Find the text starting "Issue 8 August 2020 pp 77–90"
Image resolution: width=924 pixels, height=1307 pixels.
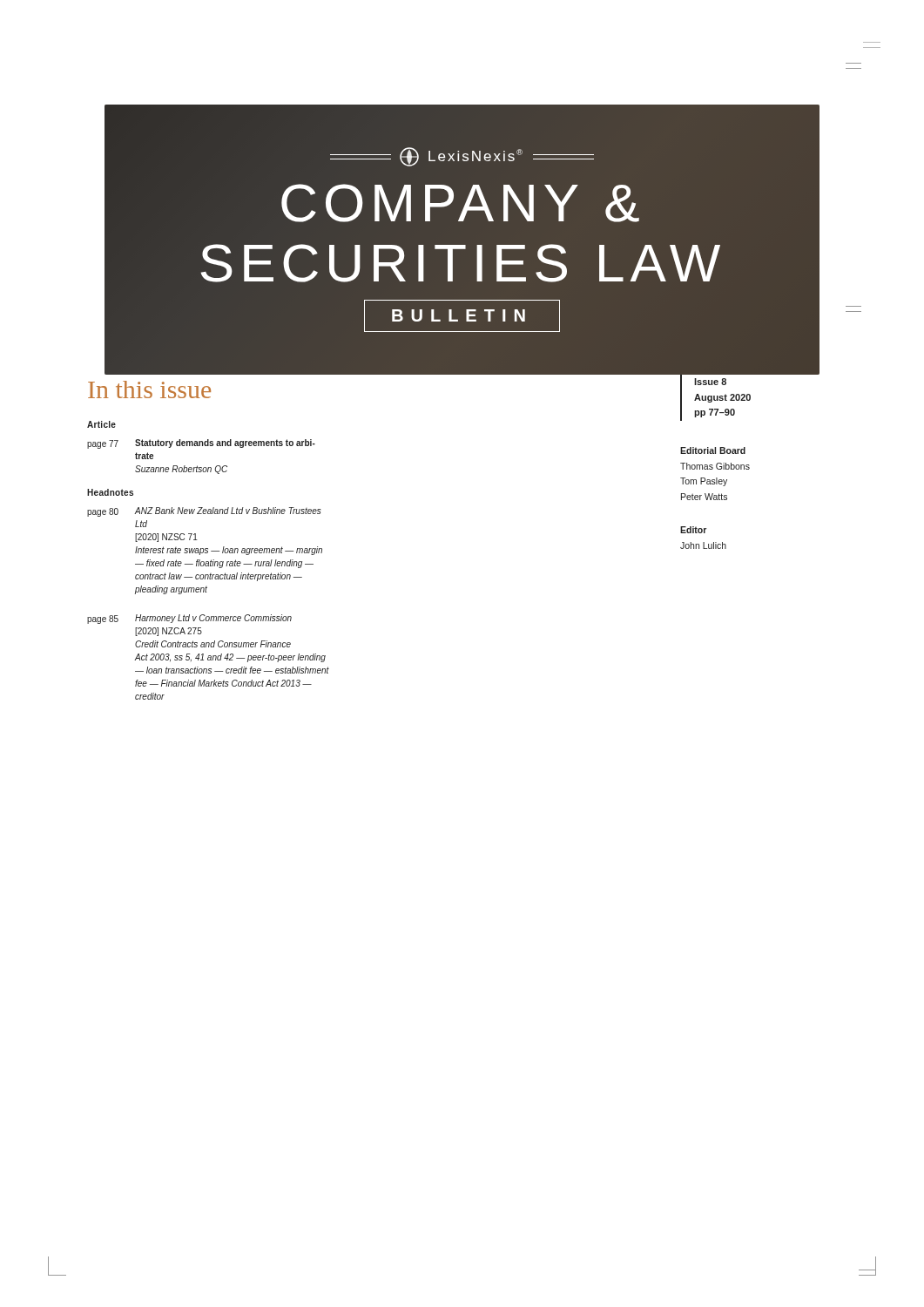710,382
